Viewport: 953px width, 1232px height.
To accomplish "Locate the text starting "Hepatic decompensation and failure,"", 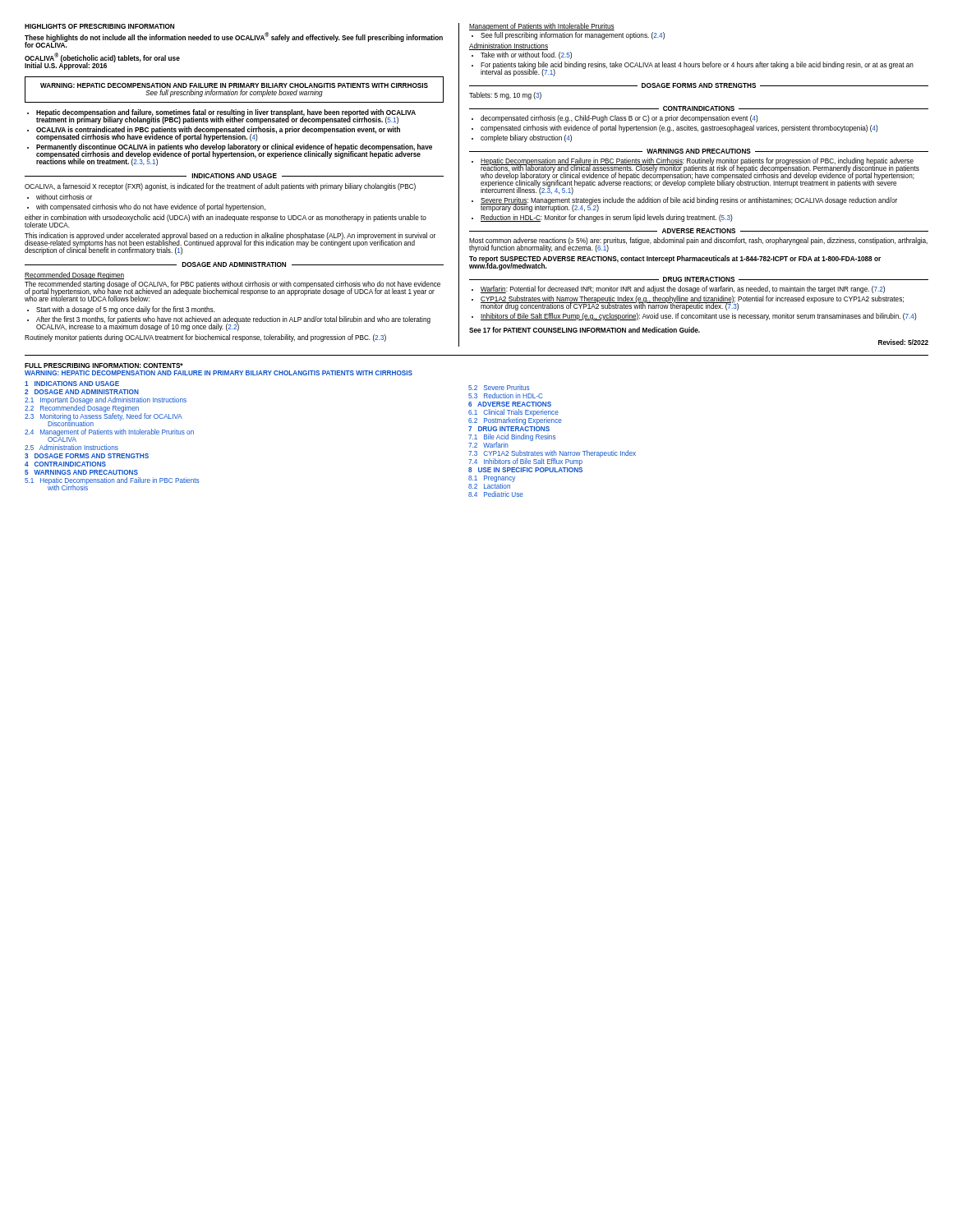I will pyautogui.click(x=226, y=117).
